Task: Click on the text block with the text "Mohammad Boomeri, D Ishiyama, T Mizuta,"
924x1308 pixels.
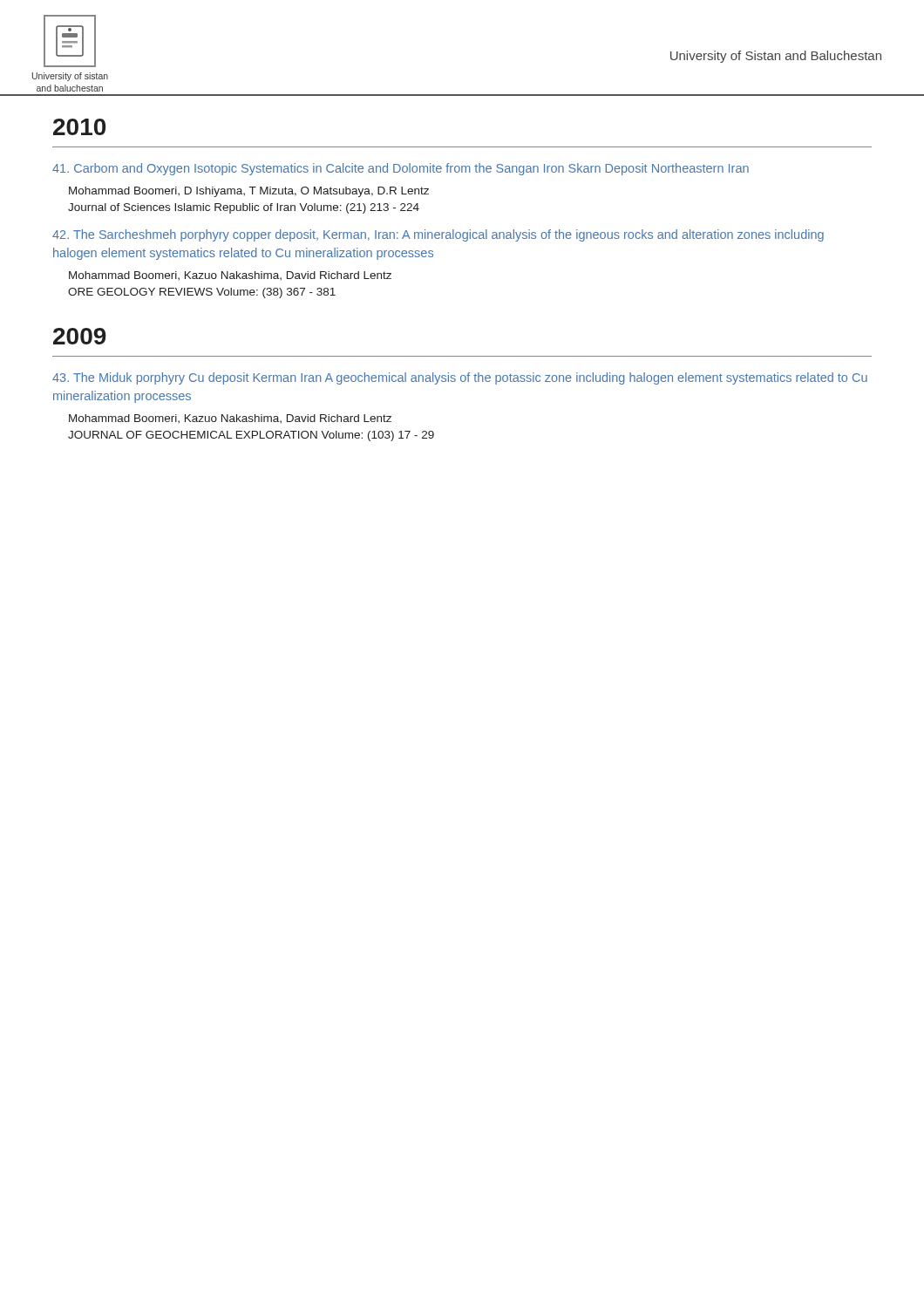Action: pyautogui.click(x=249, y=191)
